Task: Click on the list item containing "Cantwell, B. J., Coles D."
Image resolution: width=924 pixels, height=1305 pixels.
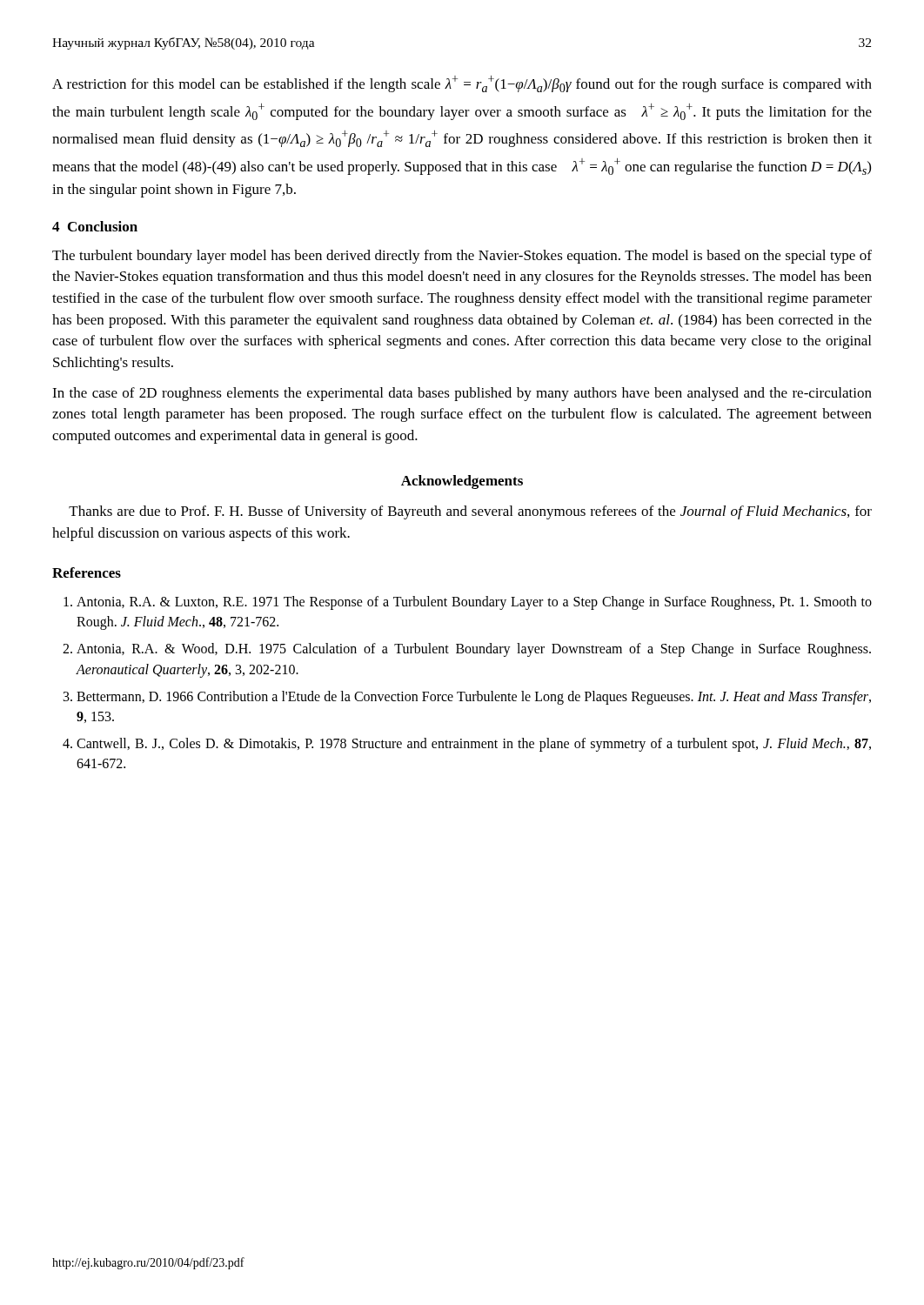Action: (462, 754)
